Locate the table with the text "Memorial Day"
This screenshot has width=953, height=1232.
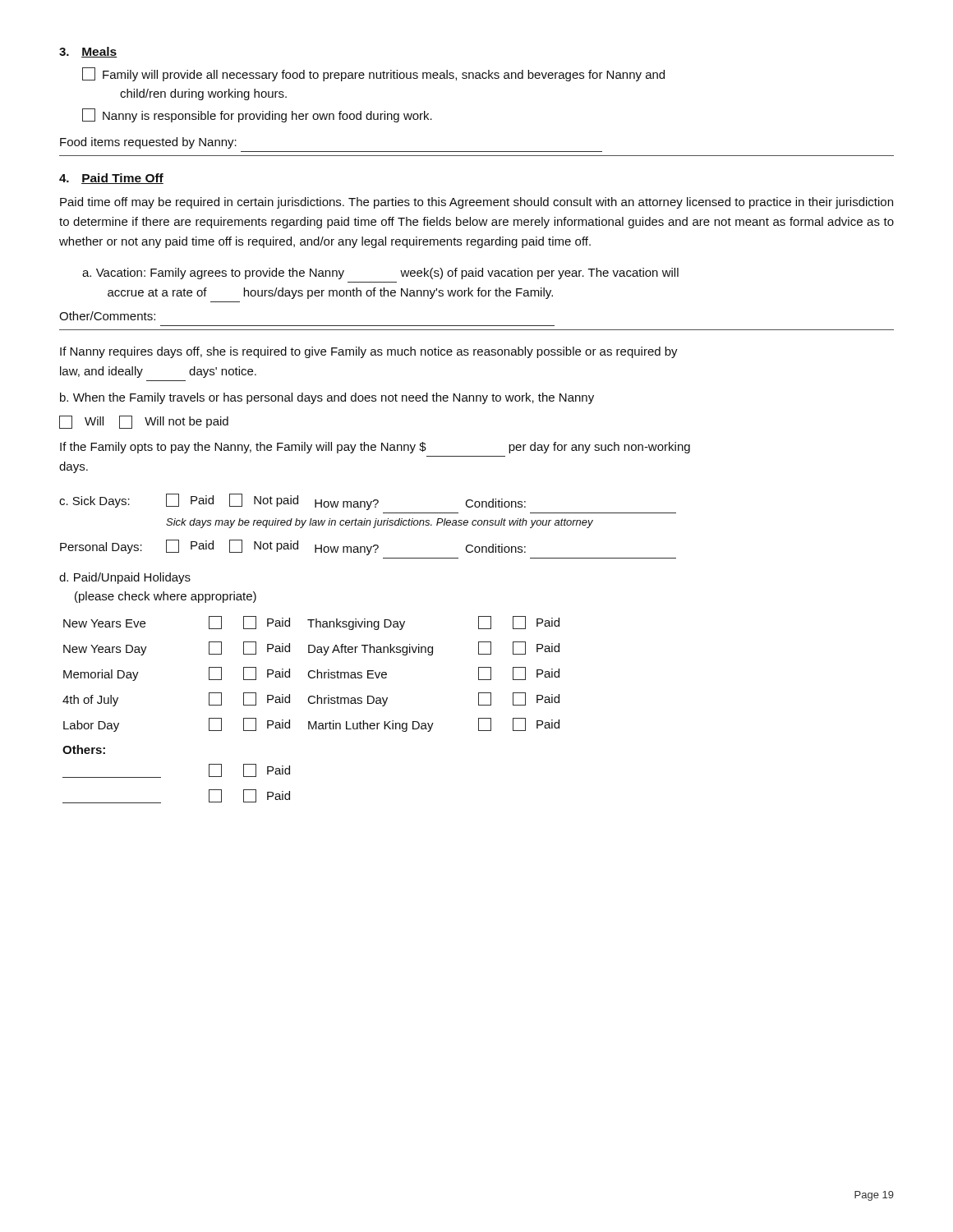(x=476, y=710)
